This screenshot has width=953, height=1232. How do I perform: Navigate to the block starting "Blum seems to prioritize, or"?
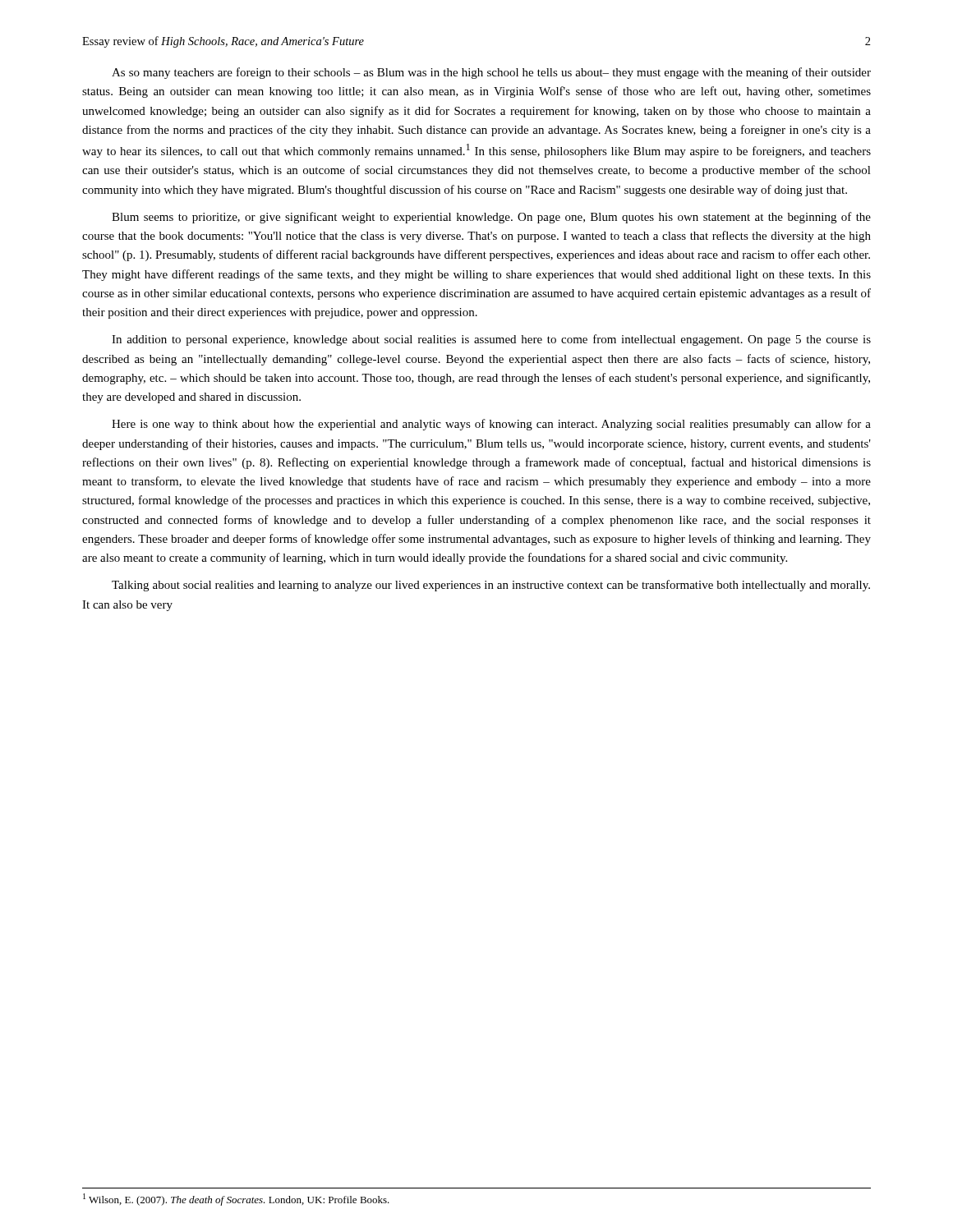476,265
